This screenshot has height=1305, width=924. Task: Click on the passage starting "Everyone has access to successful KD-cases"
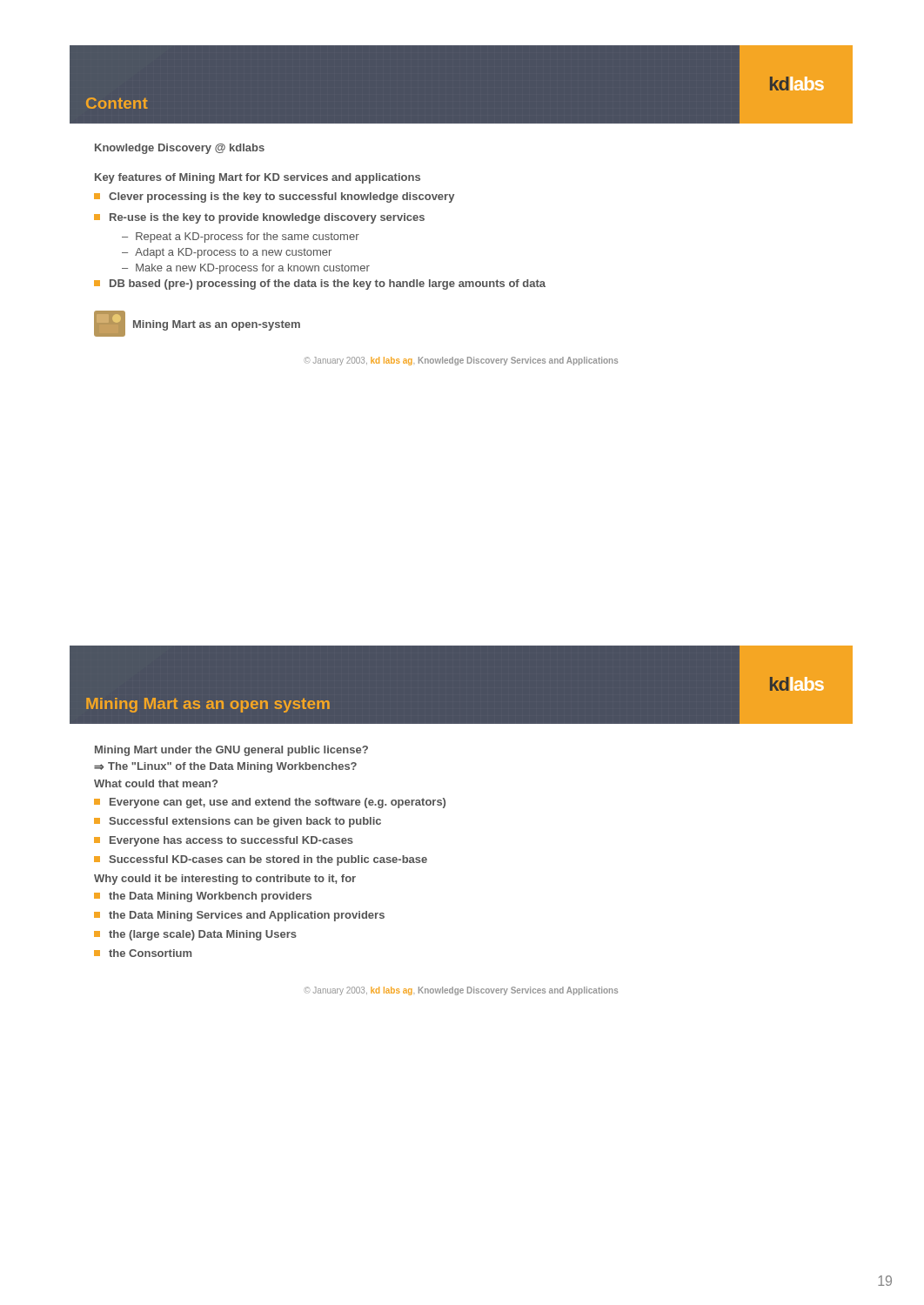(x=224, y=840)
